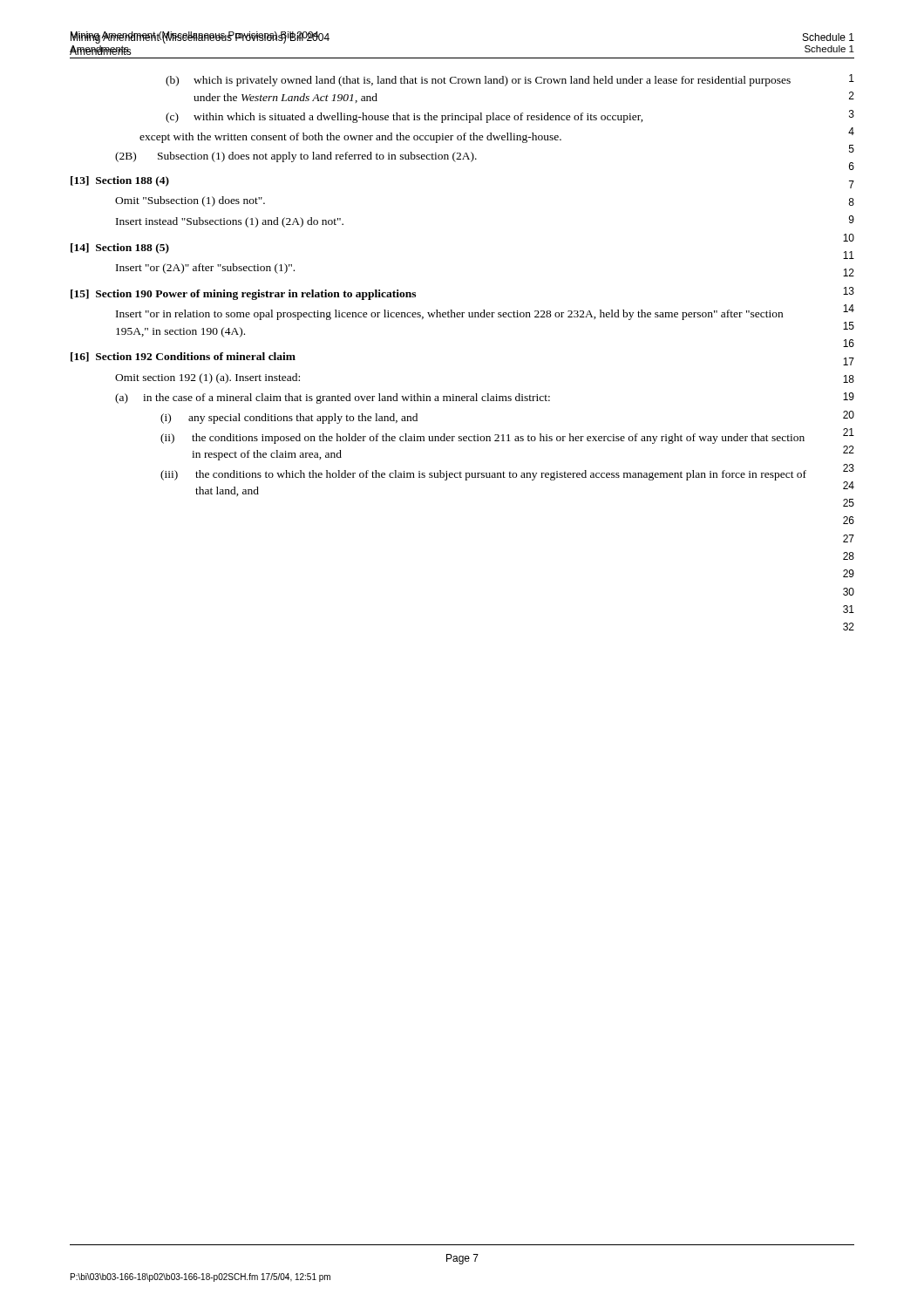924x1308 pixels.
Task: Find the region starting "(c) within which is situated a"
Action: click(440, 117)
